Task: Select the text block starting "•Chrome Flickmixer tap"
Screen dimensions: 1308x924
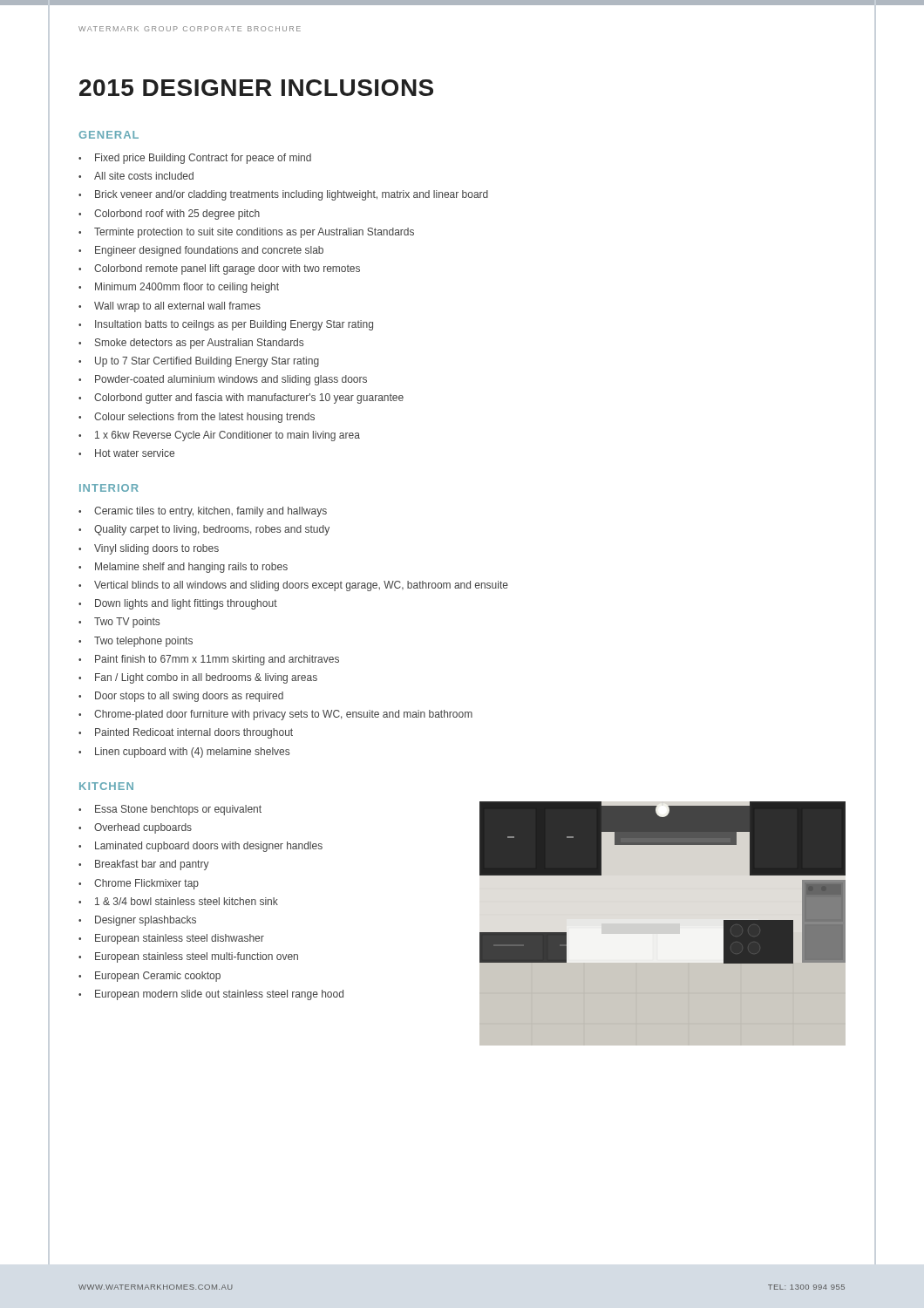Action: point(139,883)
